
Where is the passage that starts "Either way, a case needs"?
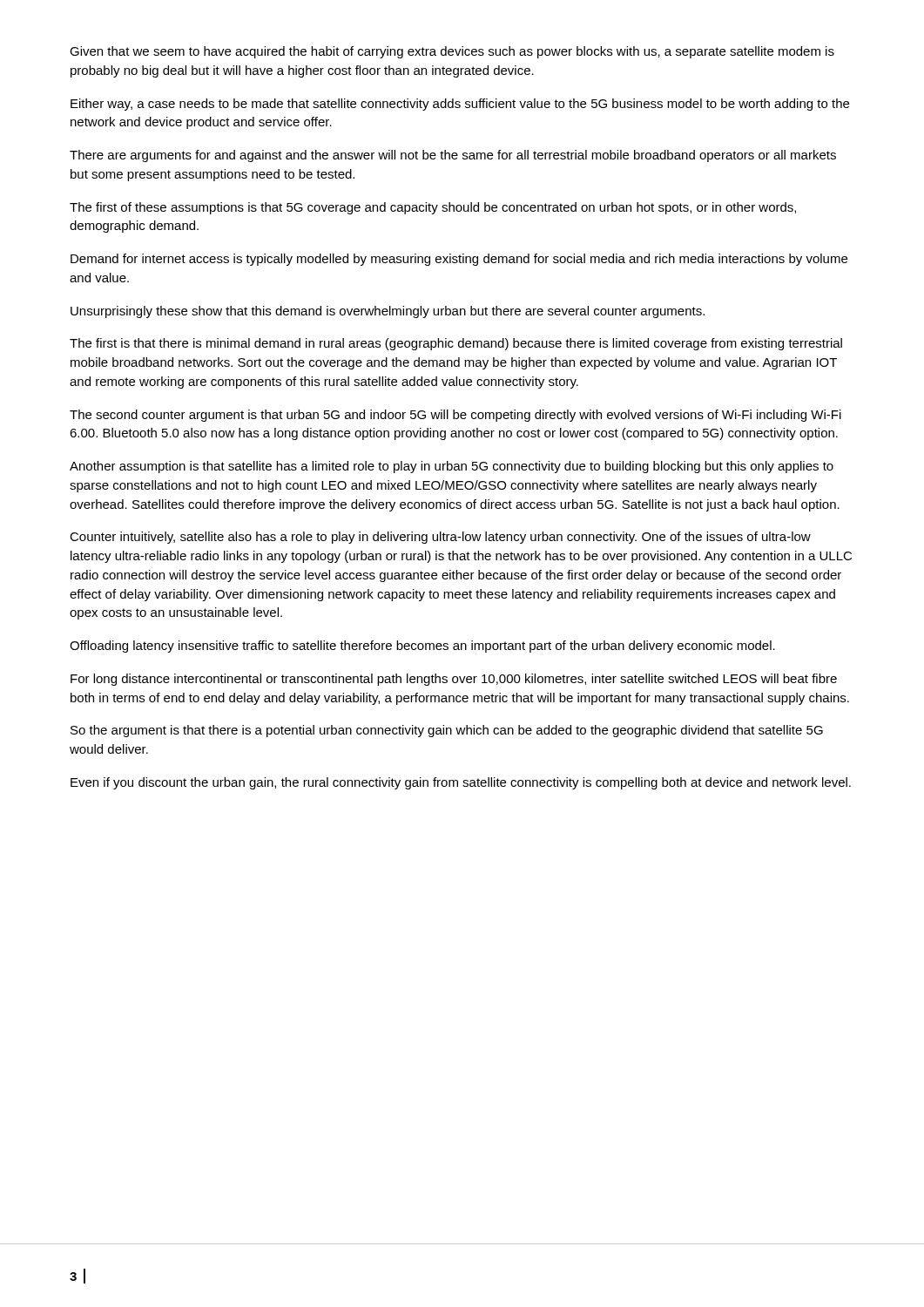tap(460, 112)
